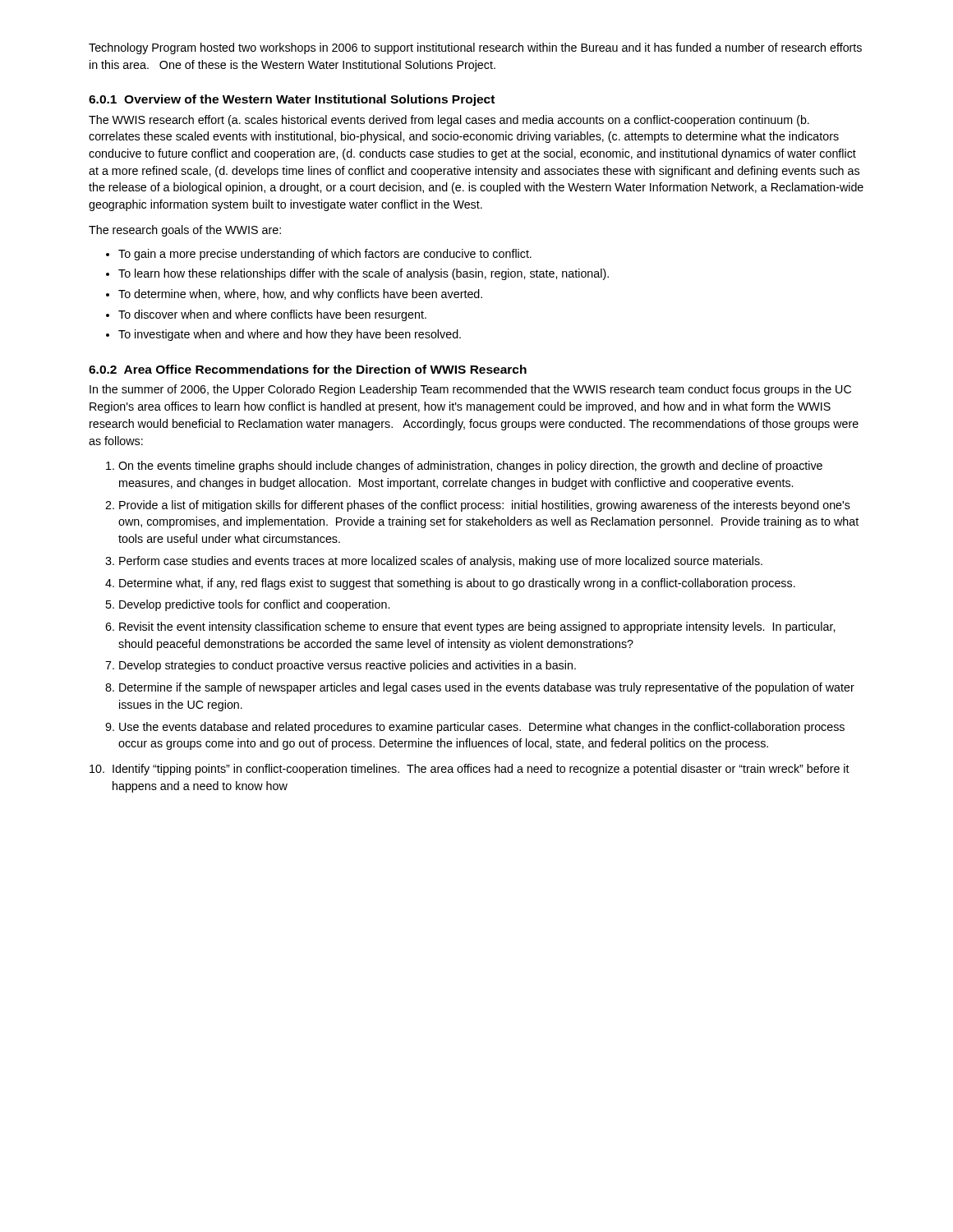Click on the element starting "10. Identify “tipping points” in conflict-cooperation"
This screenshot has width=953, height=1232.
click(476, 778)
